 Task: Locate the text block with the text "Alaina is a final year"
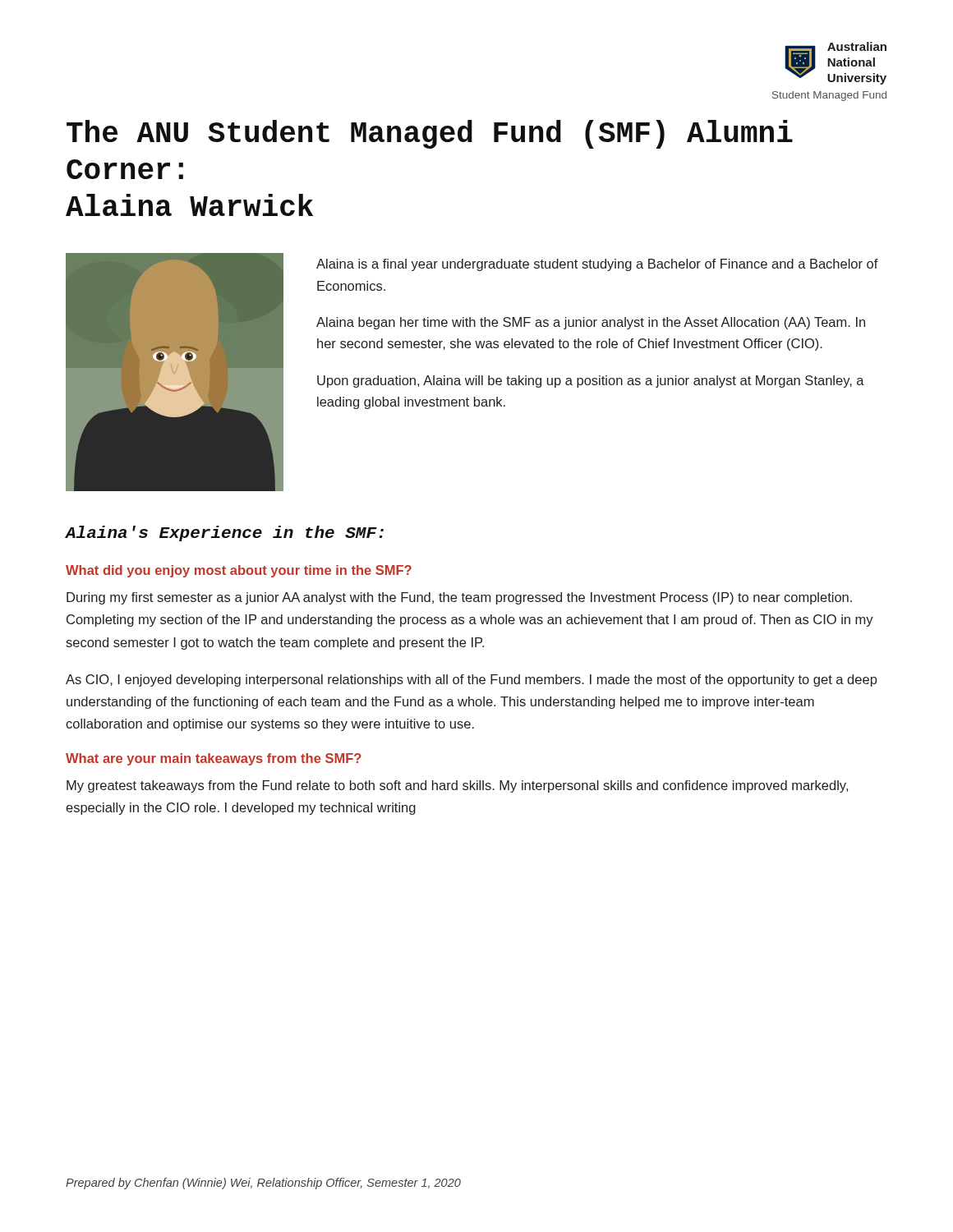point(602,333)
